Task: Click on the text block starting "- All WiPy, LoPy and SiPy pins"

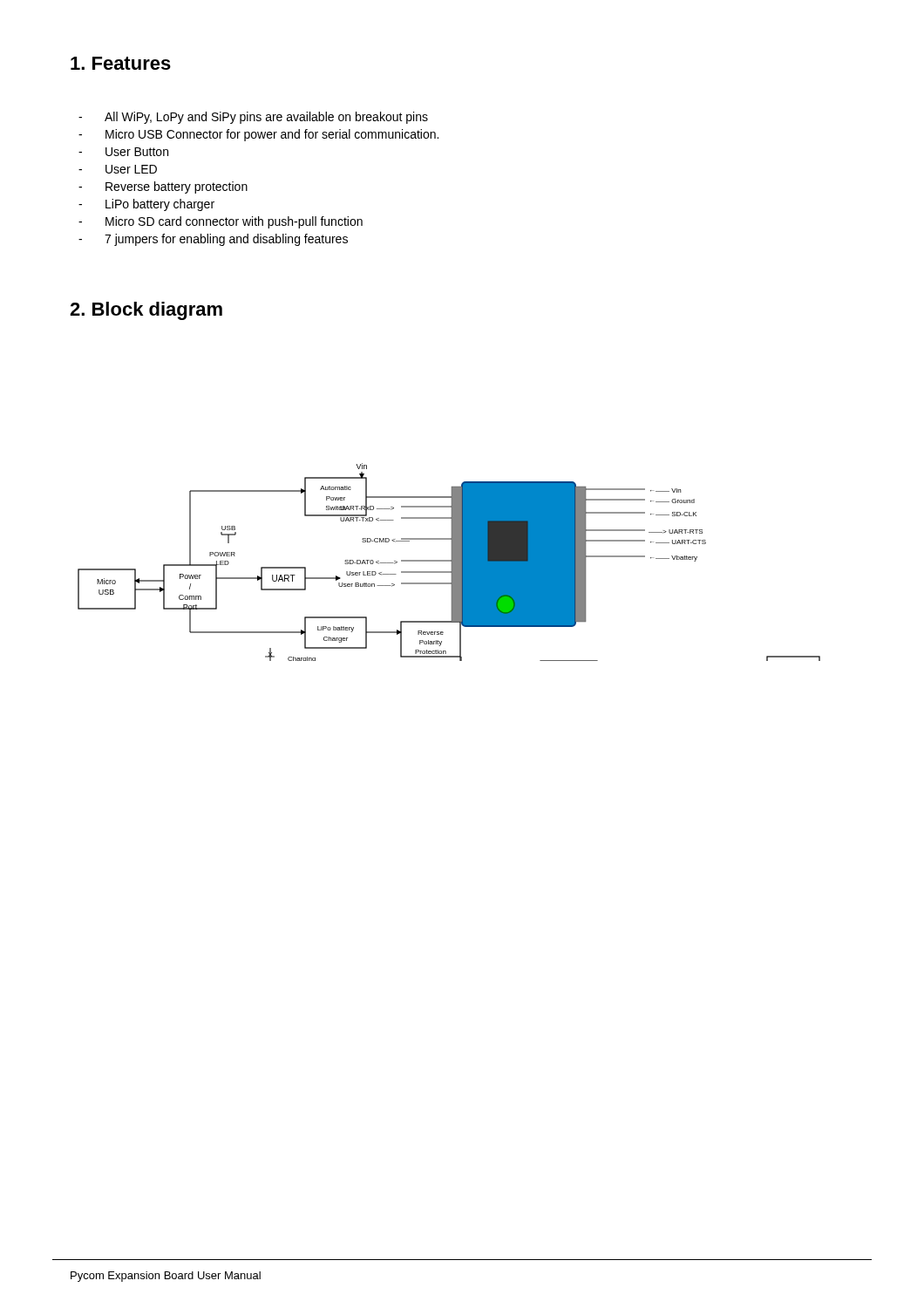Action: pyautogui.click(x=249, y=117)
